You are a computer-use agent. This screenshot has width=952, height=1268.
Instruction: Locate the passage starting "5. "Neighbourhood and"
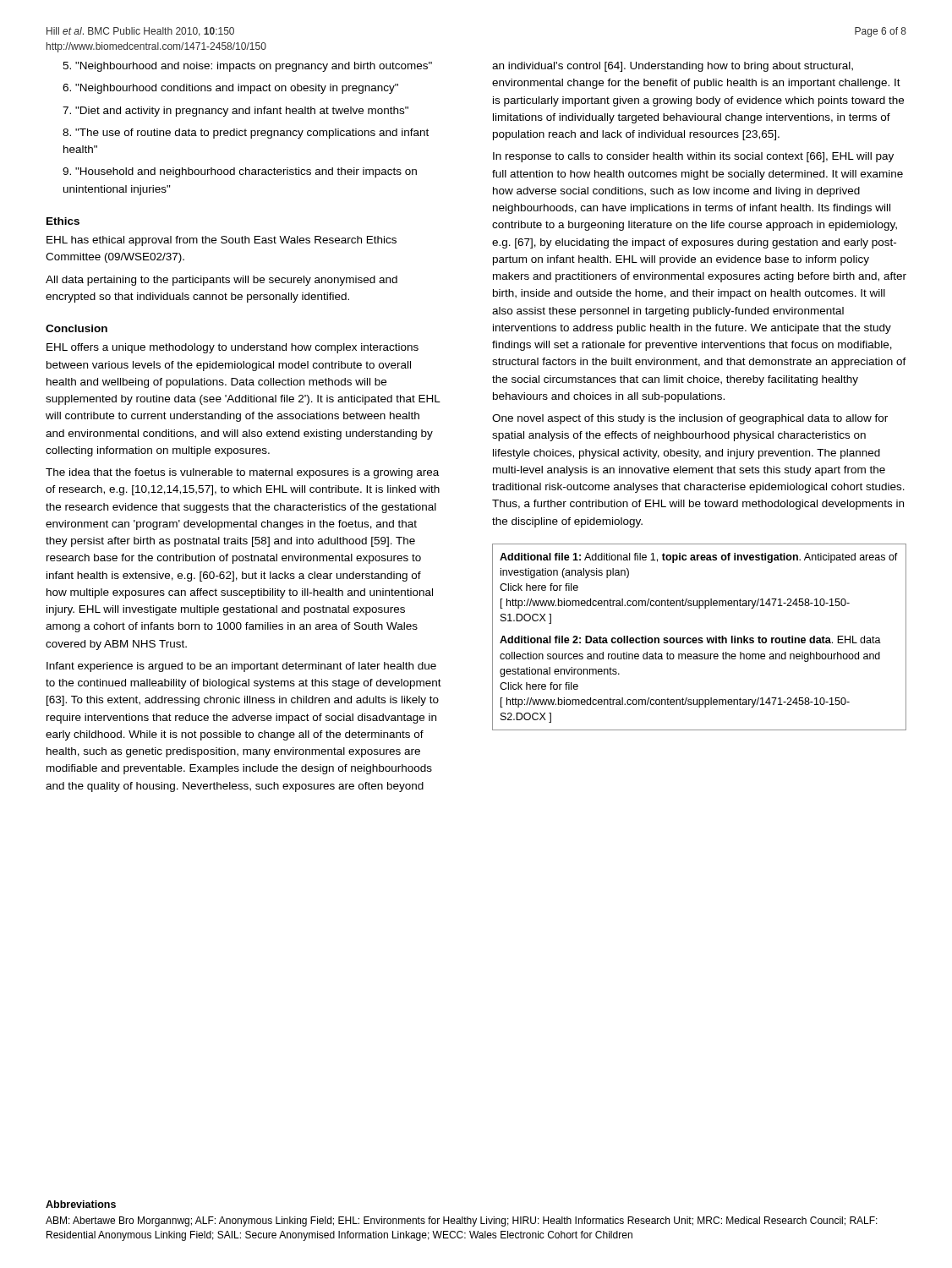coord(247,66)
